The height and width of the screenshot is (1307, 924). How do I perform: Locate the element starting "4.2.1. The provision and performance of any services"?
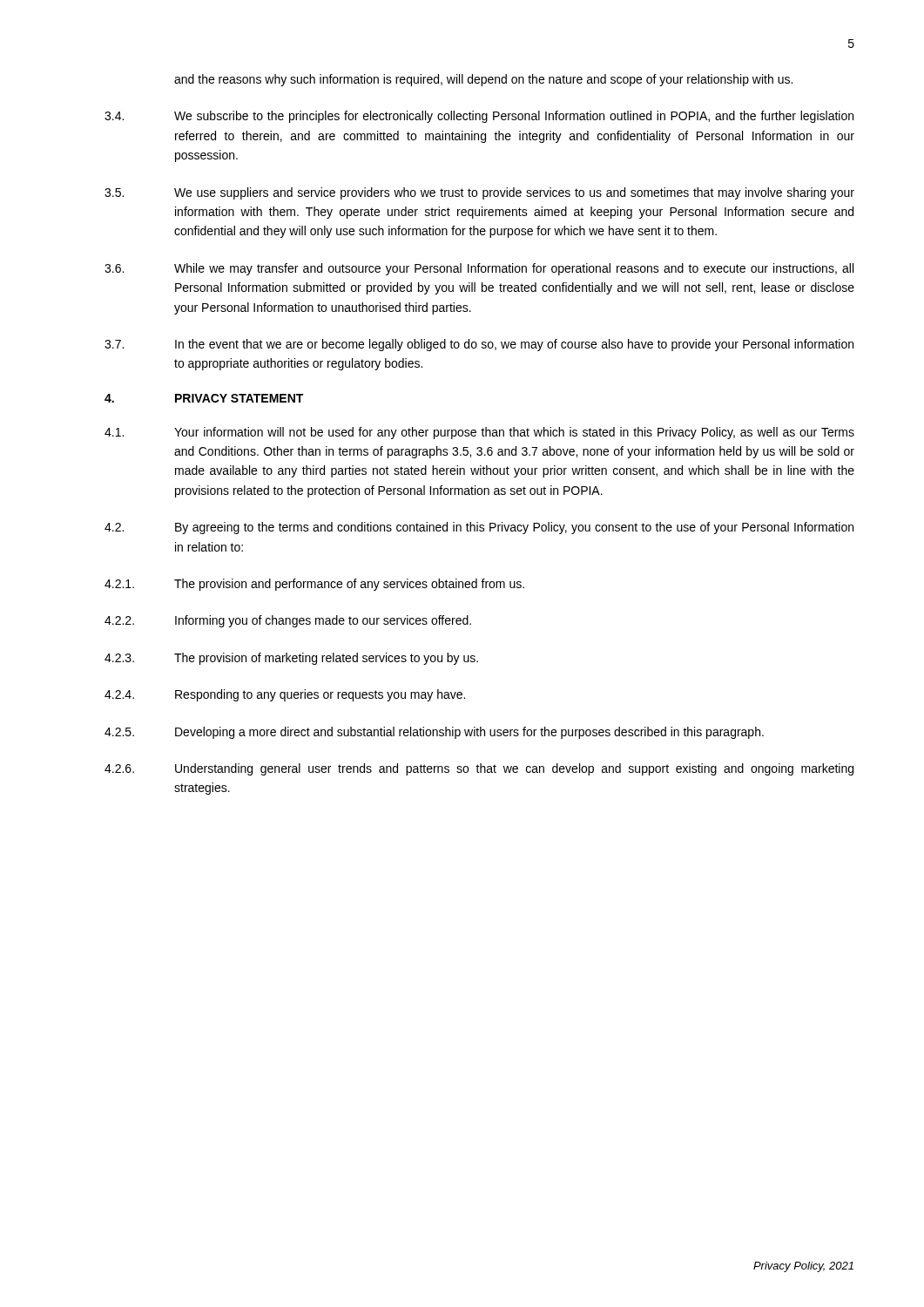click(x=479, y=584)
